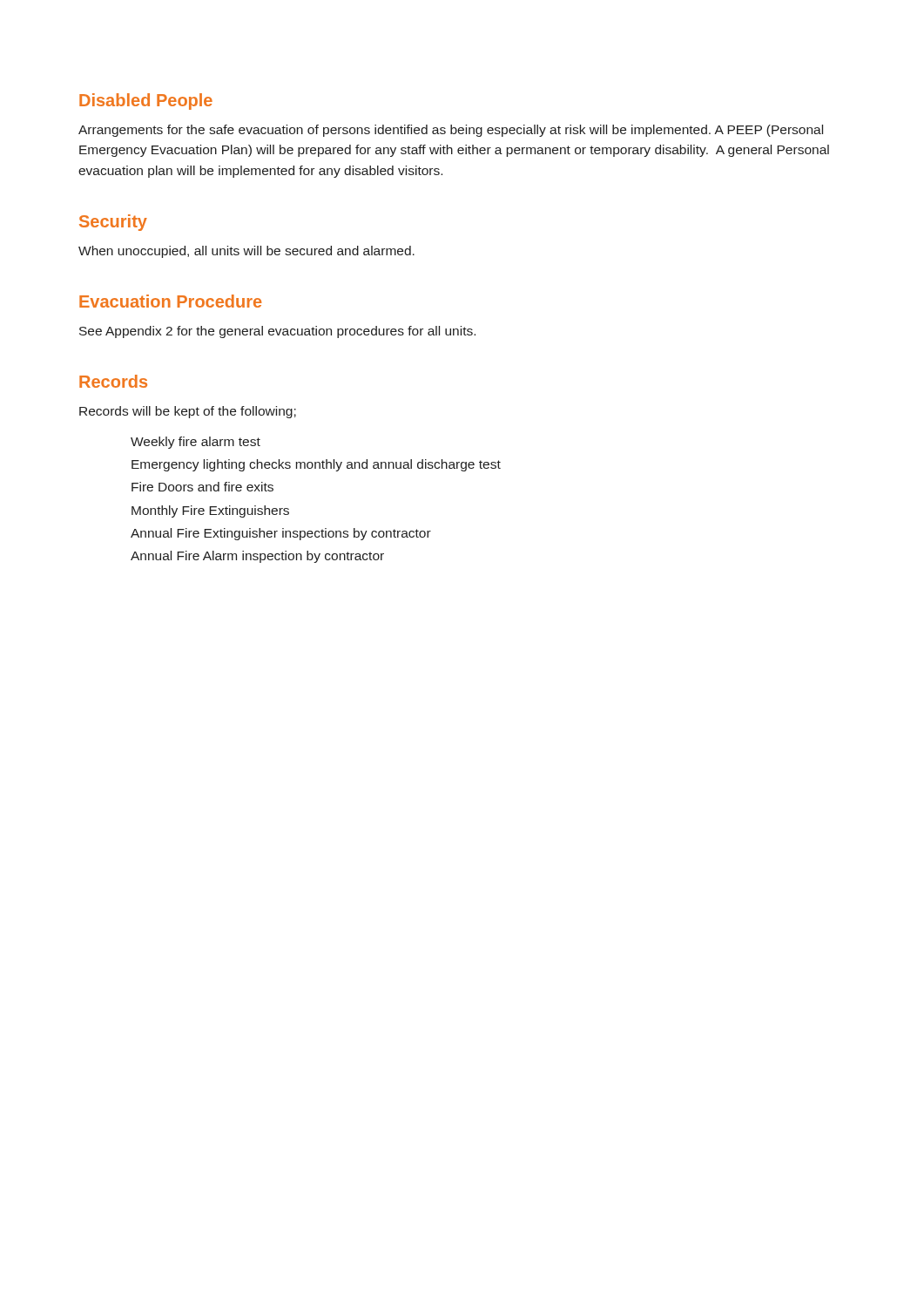
Task: Find the text block containing "Arrangements for the"
Action: [x=454, y=150]
